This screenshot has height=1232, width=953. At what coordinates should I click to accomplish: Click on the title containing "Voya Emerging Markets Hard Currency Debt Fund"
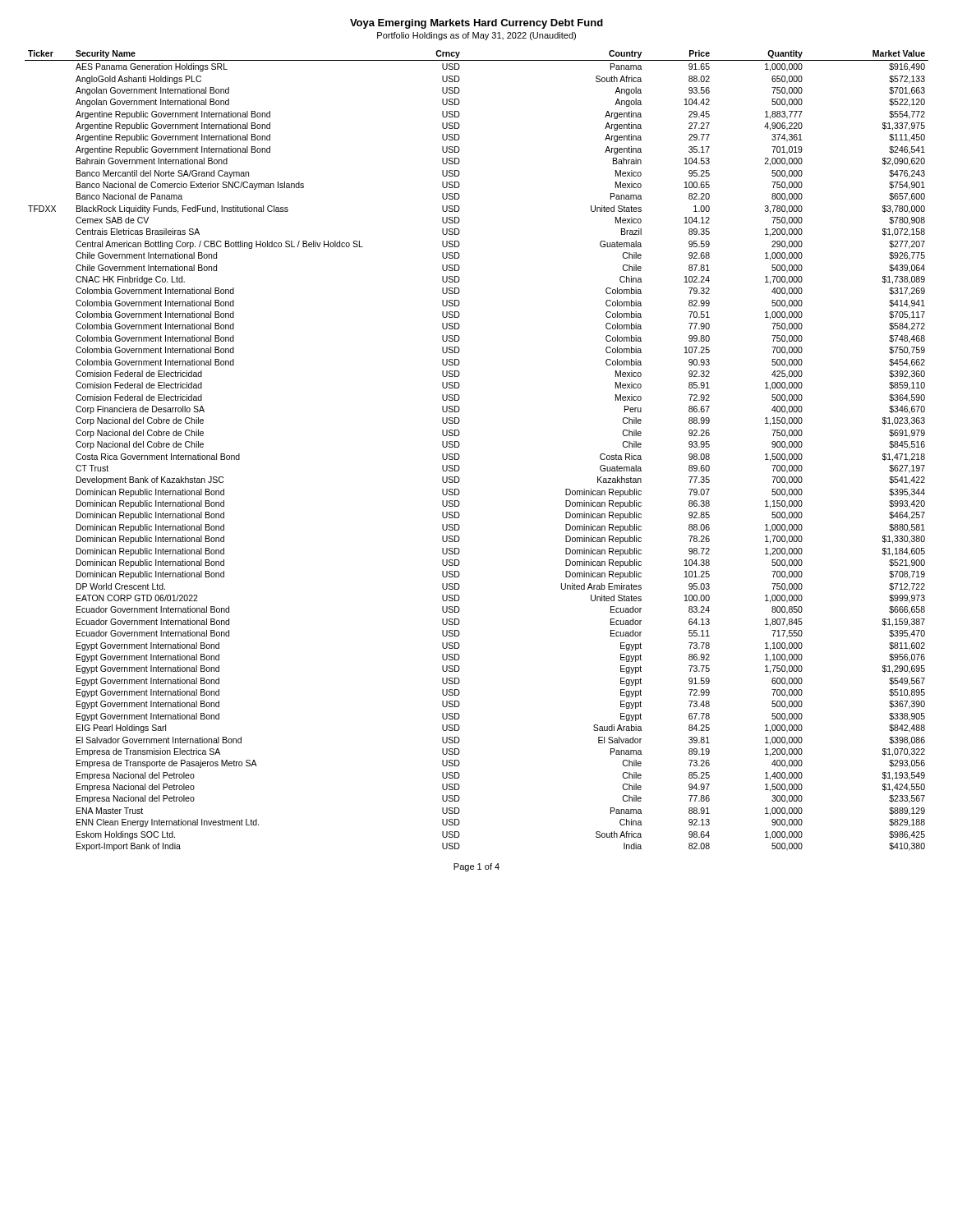tap(476, 23)
